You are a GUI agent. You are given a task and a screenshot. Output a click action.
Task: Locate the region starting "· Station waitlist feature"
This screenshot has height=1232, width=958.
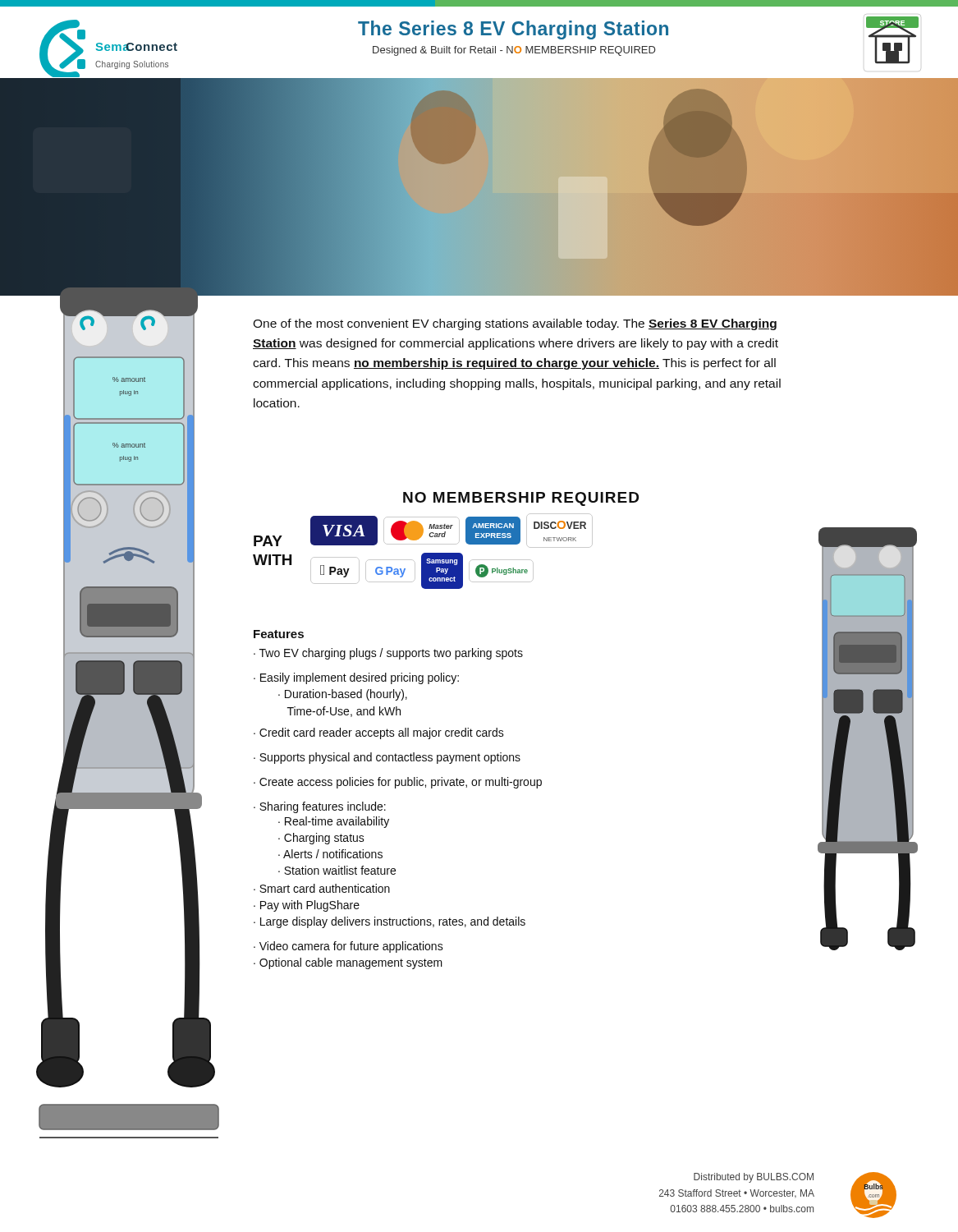point(337,871)
